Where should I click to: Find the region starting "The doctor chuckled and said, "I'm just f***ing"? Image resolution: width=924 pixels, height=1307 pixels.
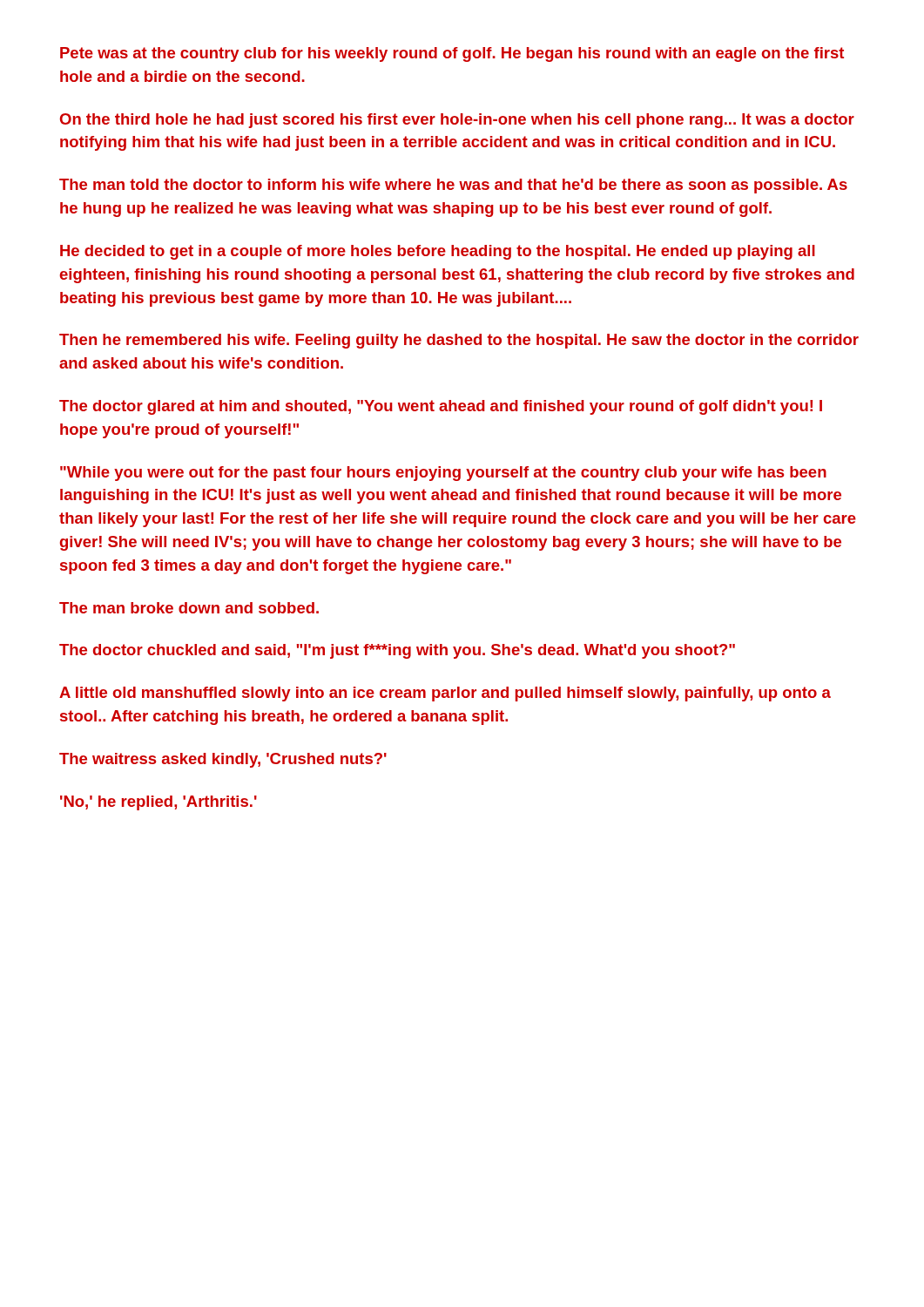(x=398, y=650)
